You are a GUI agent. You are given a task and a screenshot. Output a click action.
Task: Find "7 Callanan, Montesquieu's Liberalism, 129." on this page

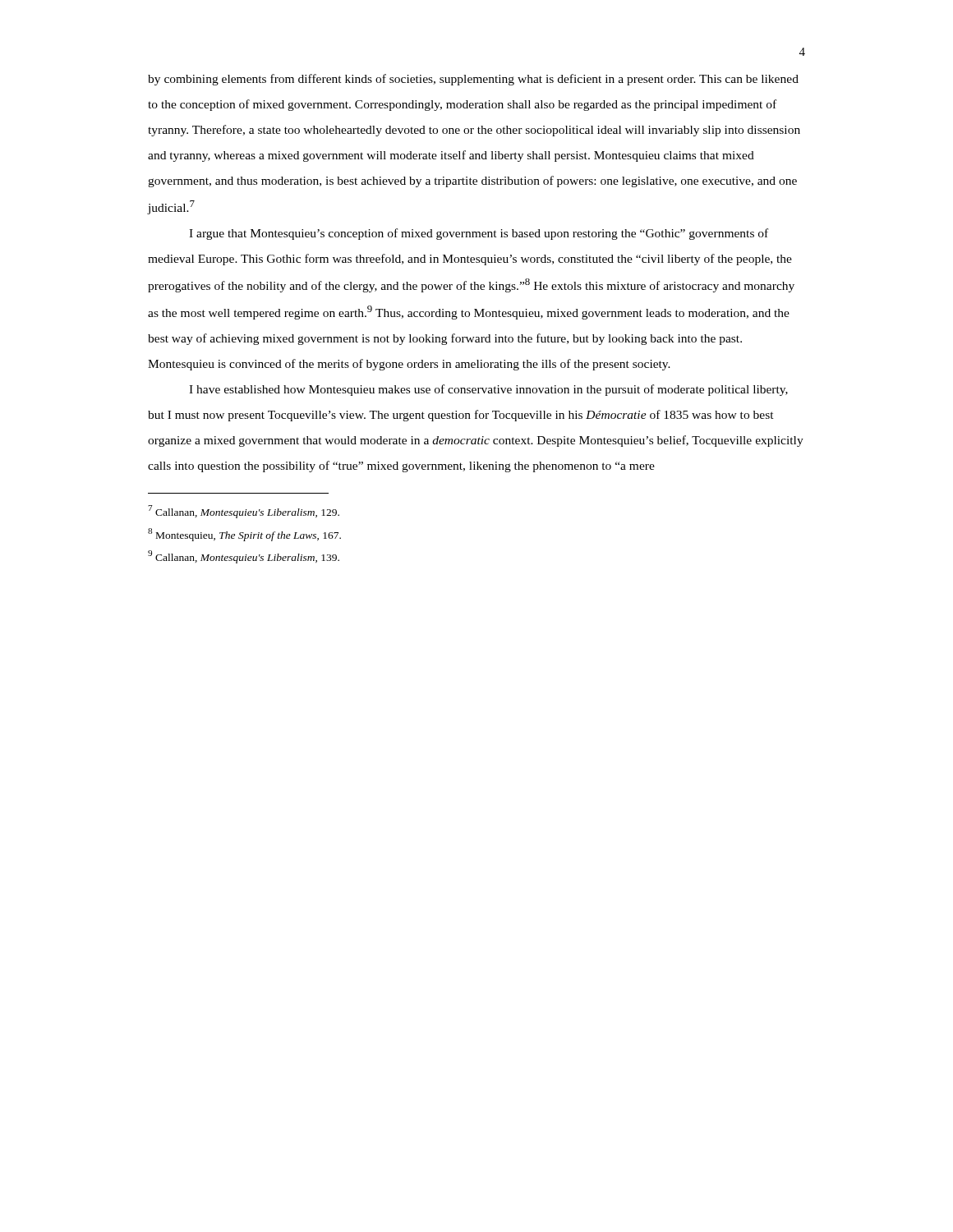point(244,511)
